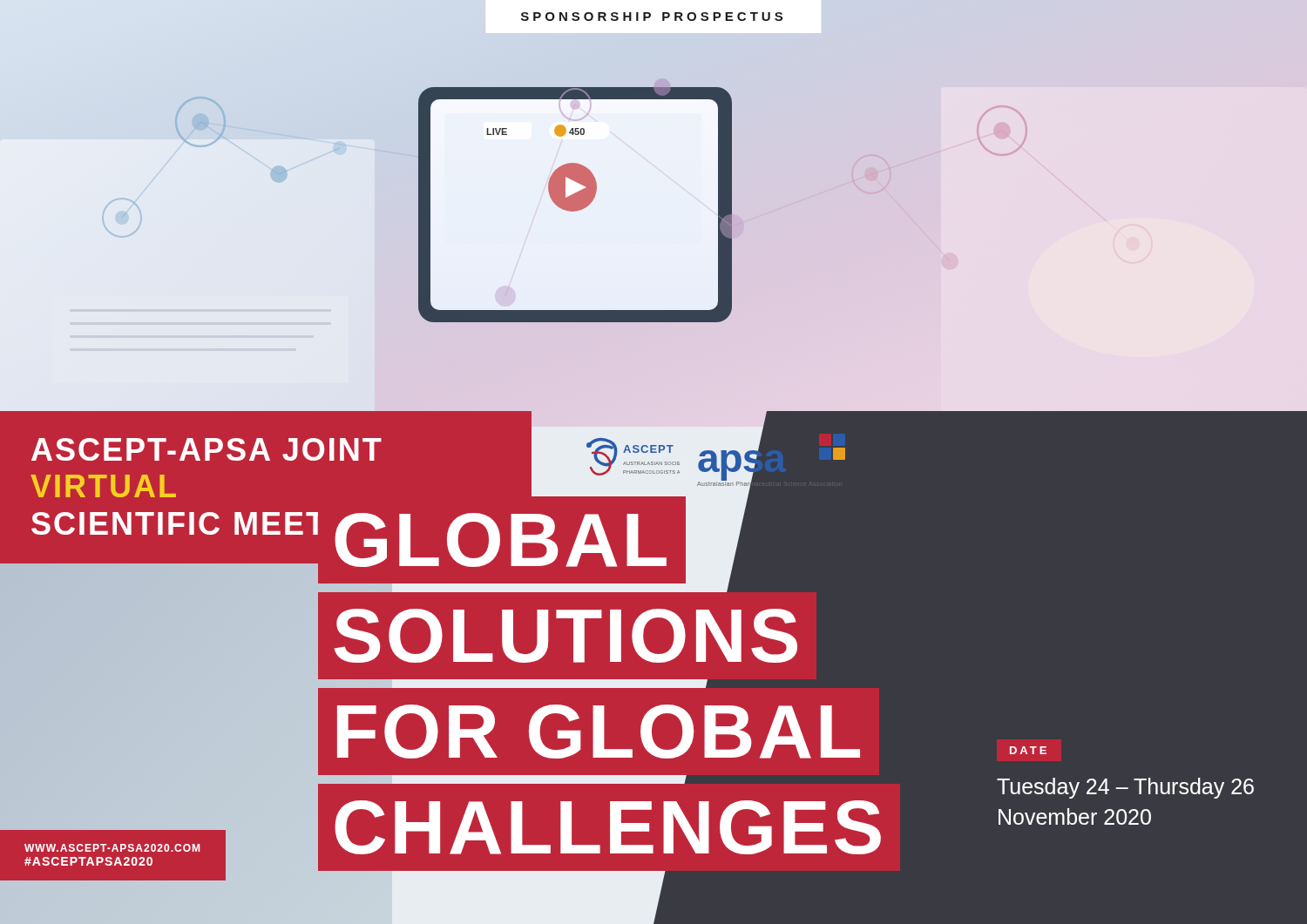Viewport: 1307px width, 924px height.
Task: Select the title that reads "ASCEPT-APSA JOINT VIRTUAL SCIENTIFIC MEETING"
Action: [x=207, y=449]
